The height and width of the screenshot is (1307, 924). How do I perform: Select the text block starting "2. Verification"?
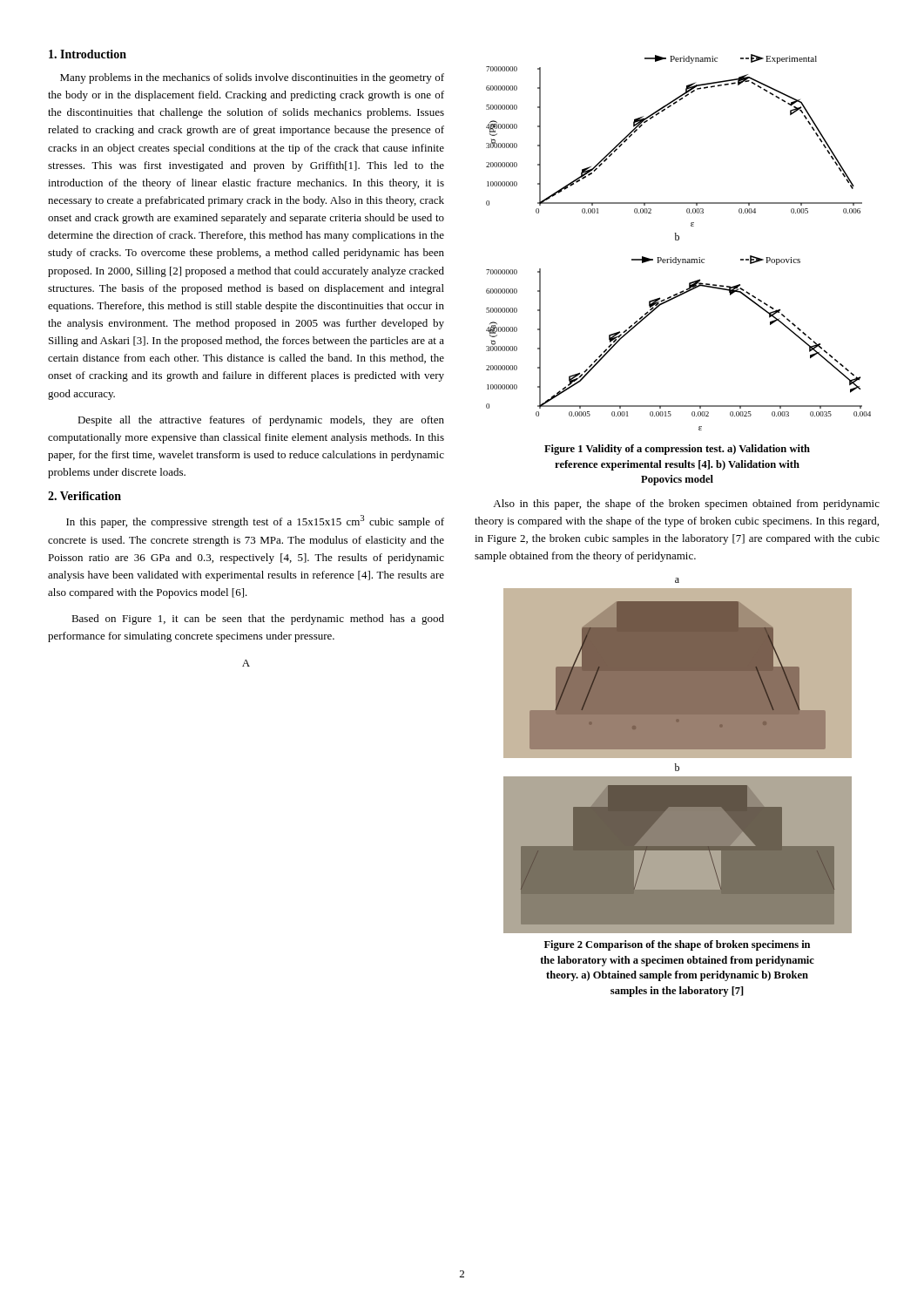84,496
